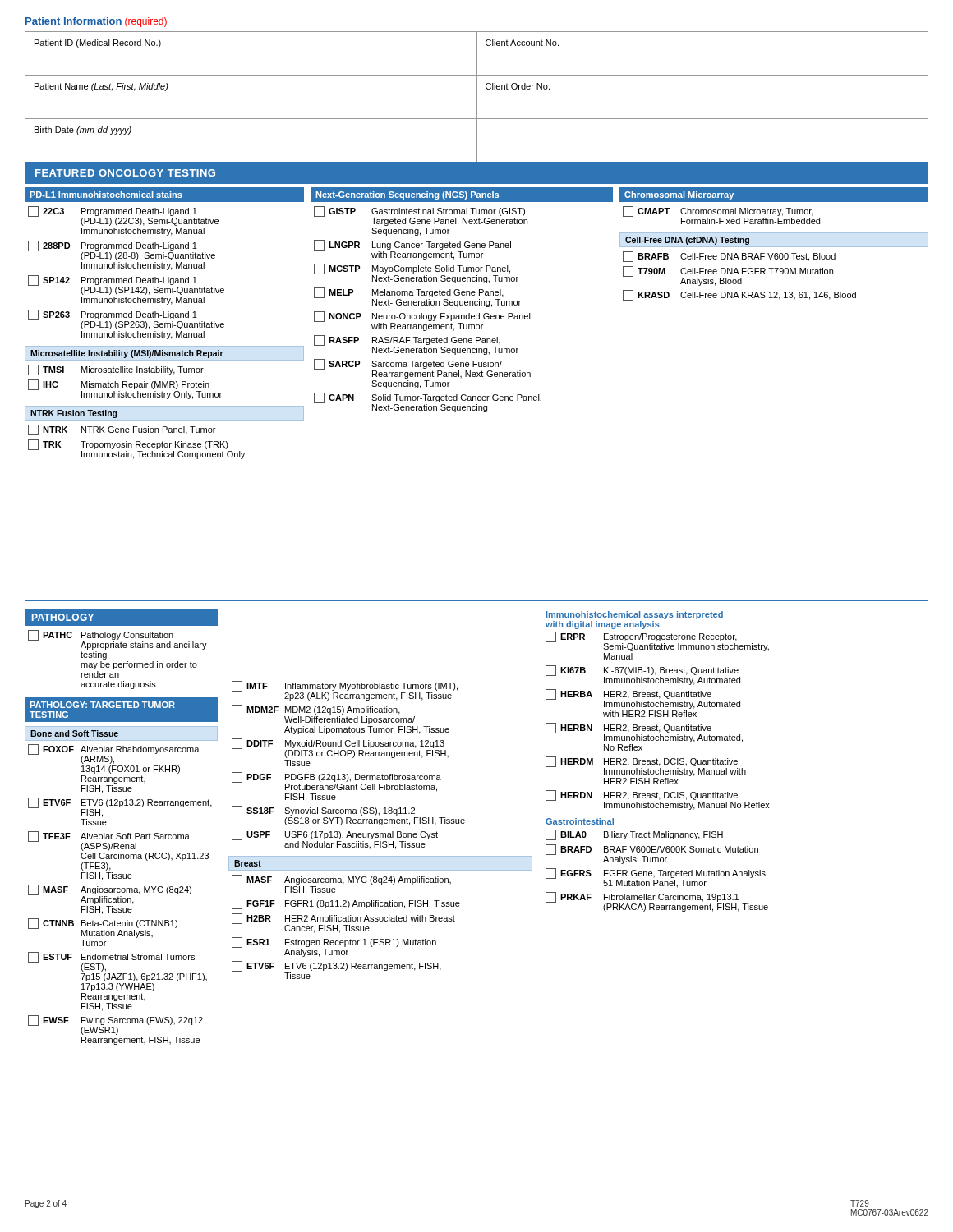Find "Patient Information (required)" on this page
Image resolution: width=953 pixels, height=1232 pixels.
[x=96, y=21]
